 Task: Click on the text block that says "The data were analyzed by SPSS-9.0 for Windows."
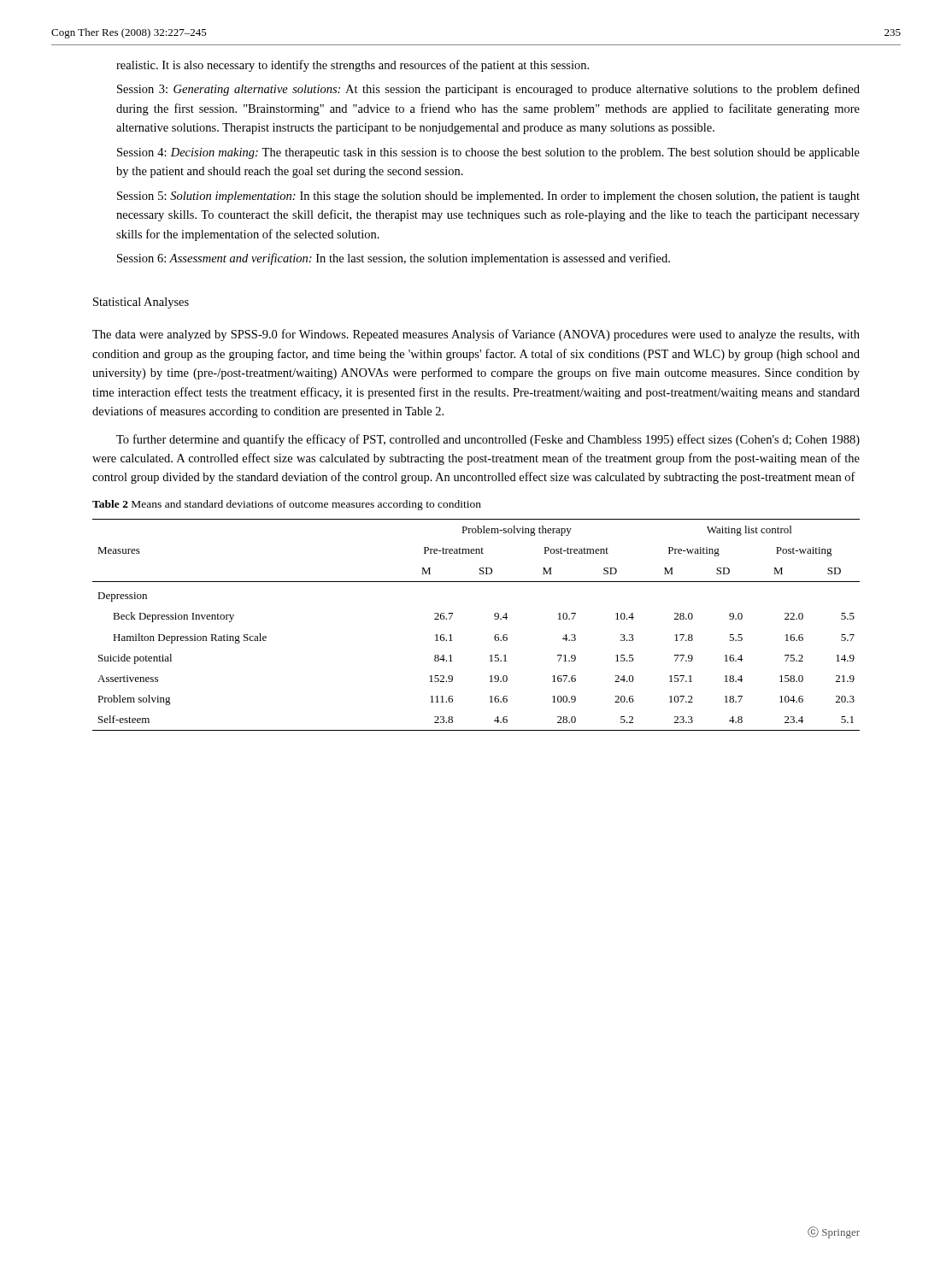476,373
